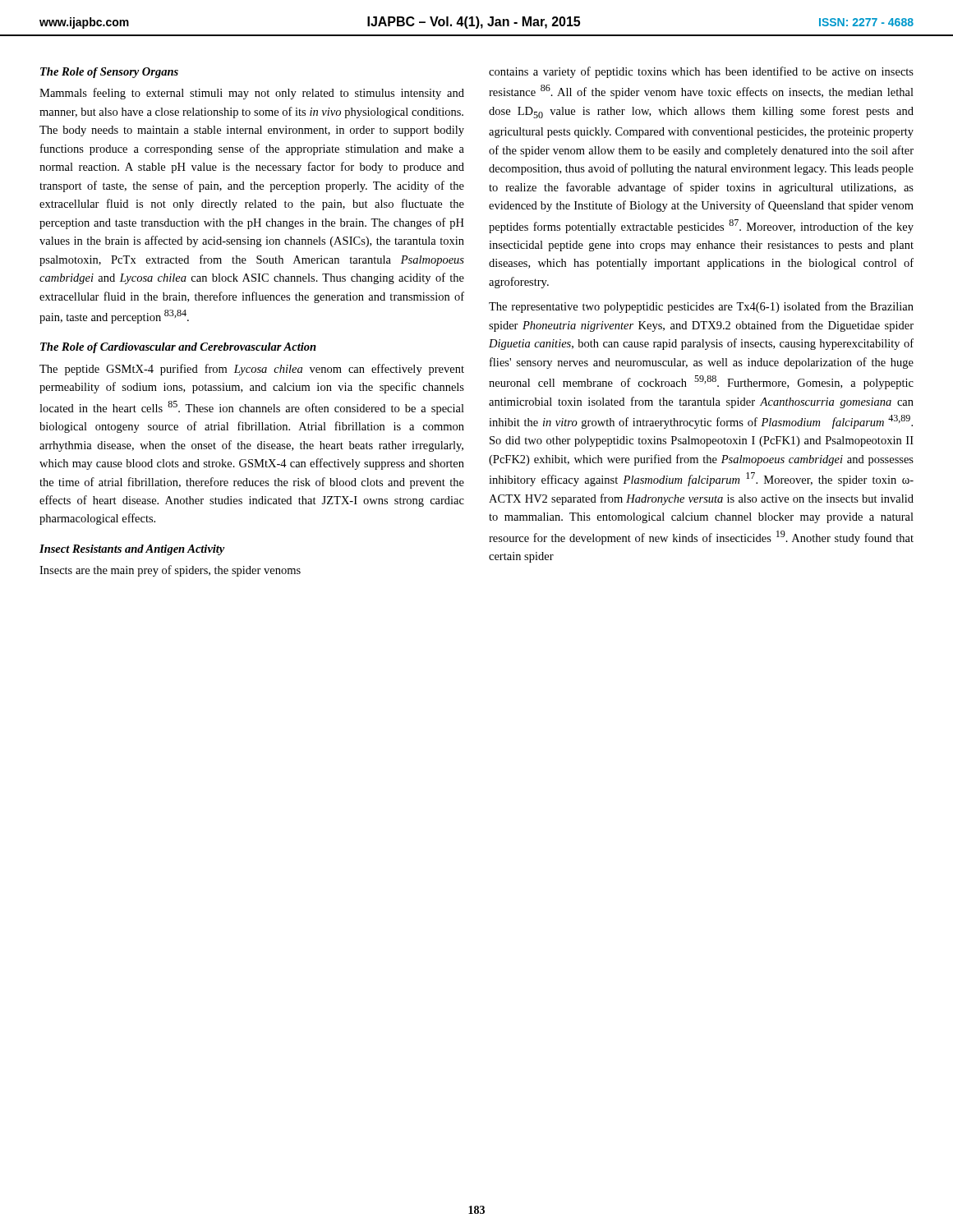Locate the passage starting "Mammals feeling to external stimuli may not only"
This screenshot has height=1232, width=953.
[252, 205]
